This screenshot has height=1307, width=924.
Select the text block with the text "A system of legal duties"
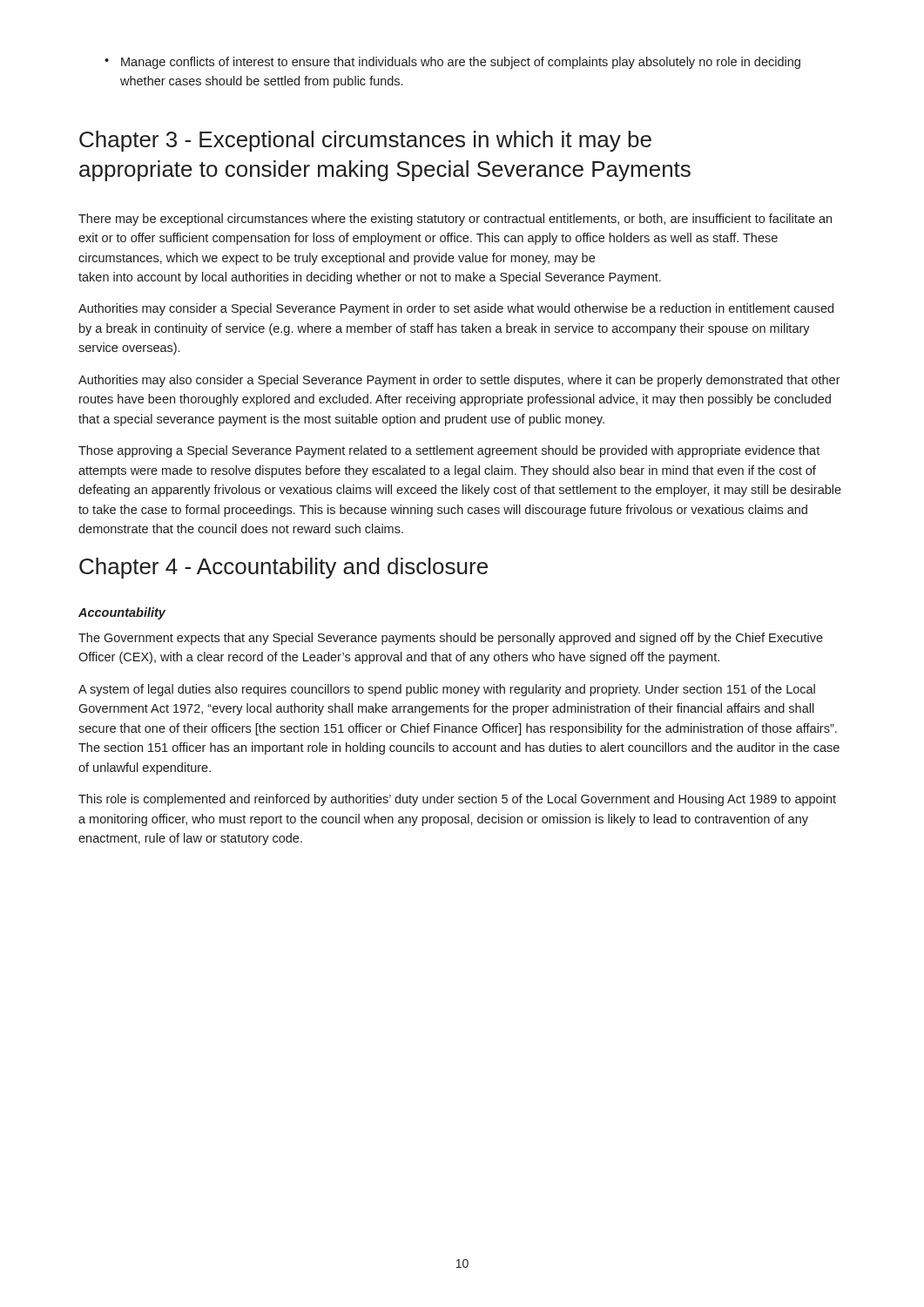(x=459, y=728)
